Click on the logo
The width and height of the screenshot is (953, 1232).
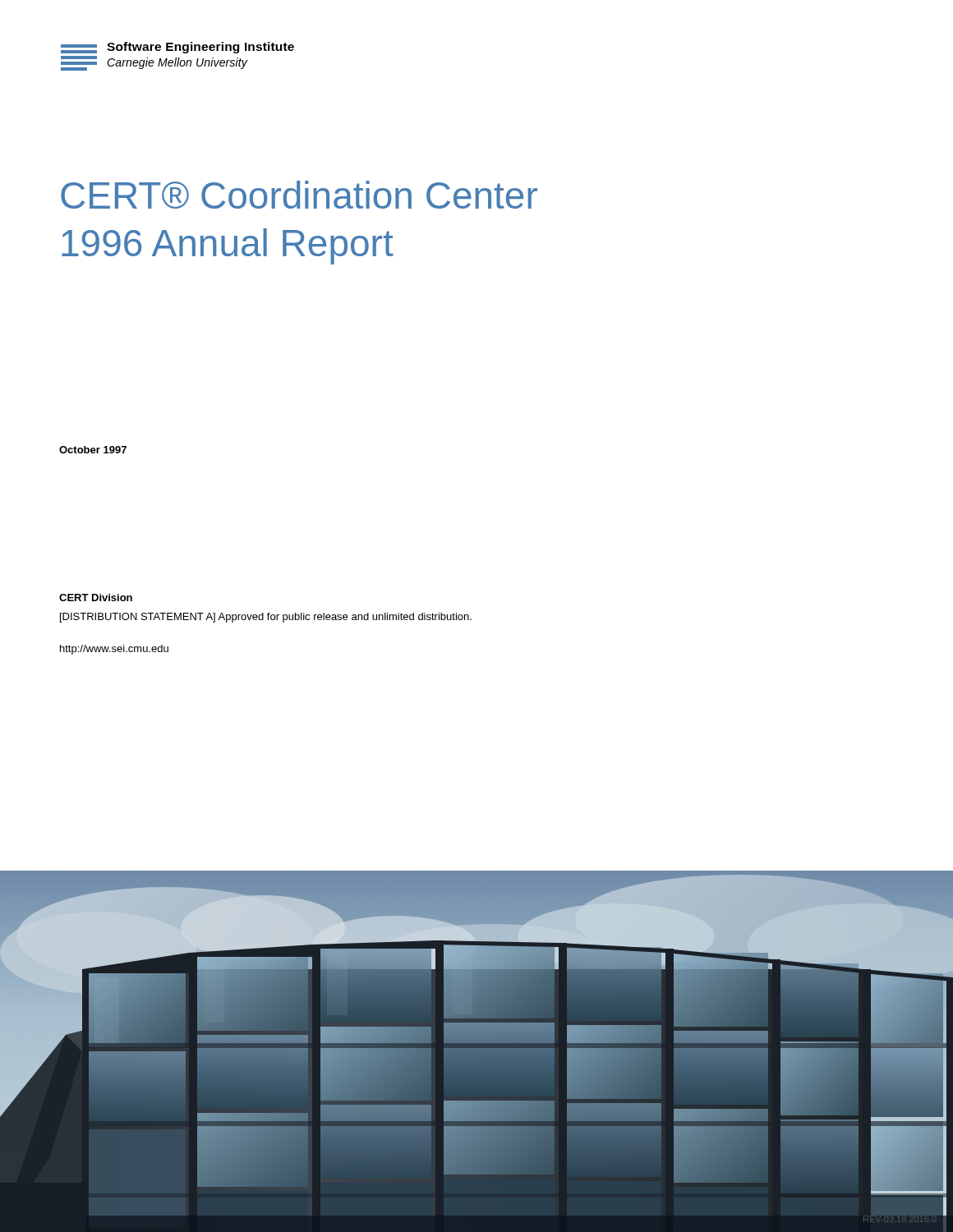tap(177, 59)
